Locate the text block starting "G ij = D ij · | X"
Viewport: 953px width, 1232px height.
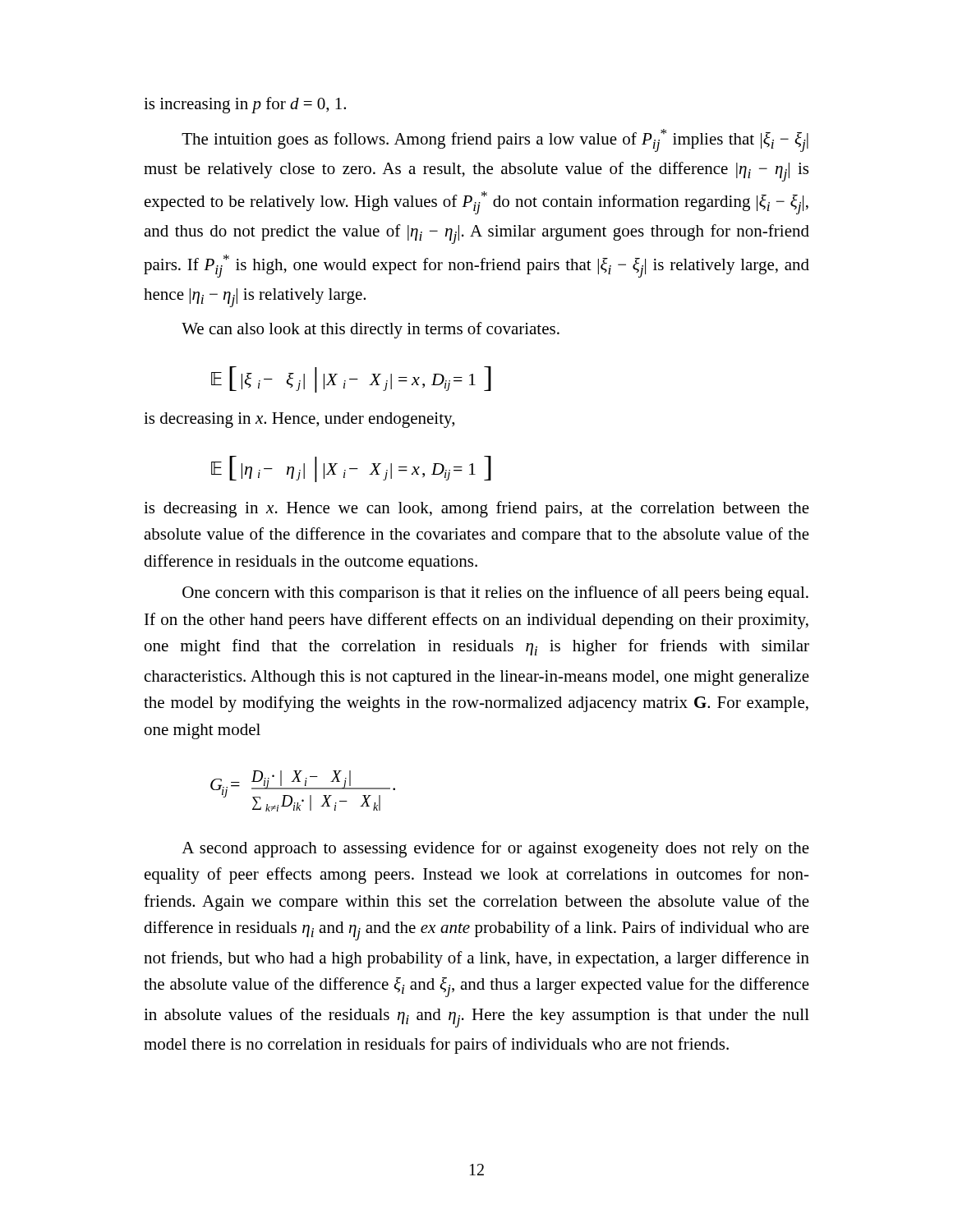coord(337,786)
